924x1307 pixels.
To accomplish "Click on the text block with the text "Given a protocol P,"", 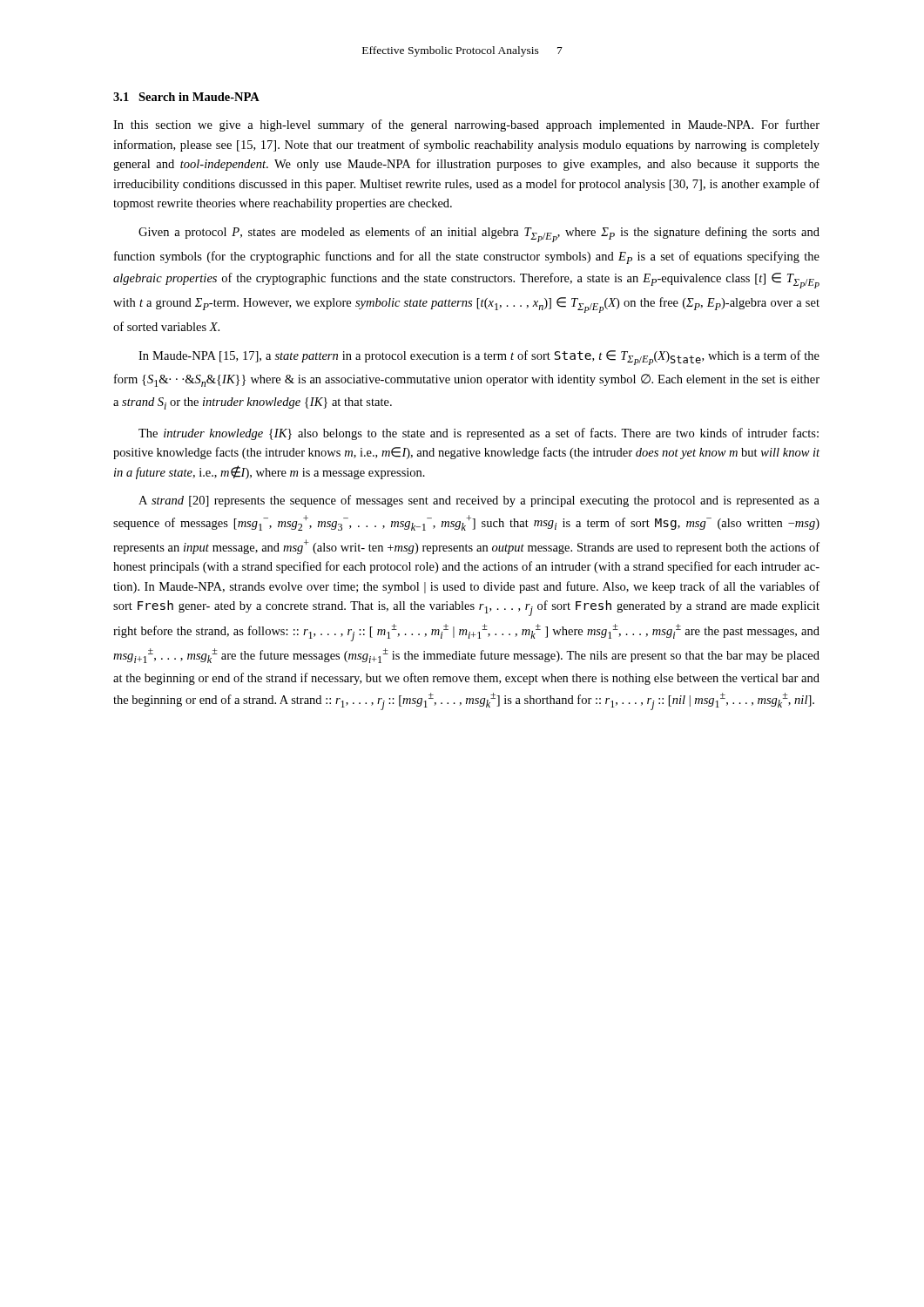I will (466, 279).
